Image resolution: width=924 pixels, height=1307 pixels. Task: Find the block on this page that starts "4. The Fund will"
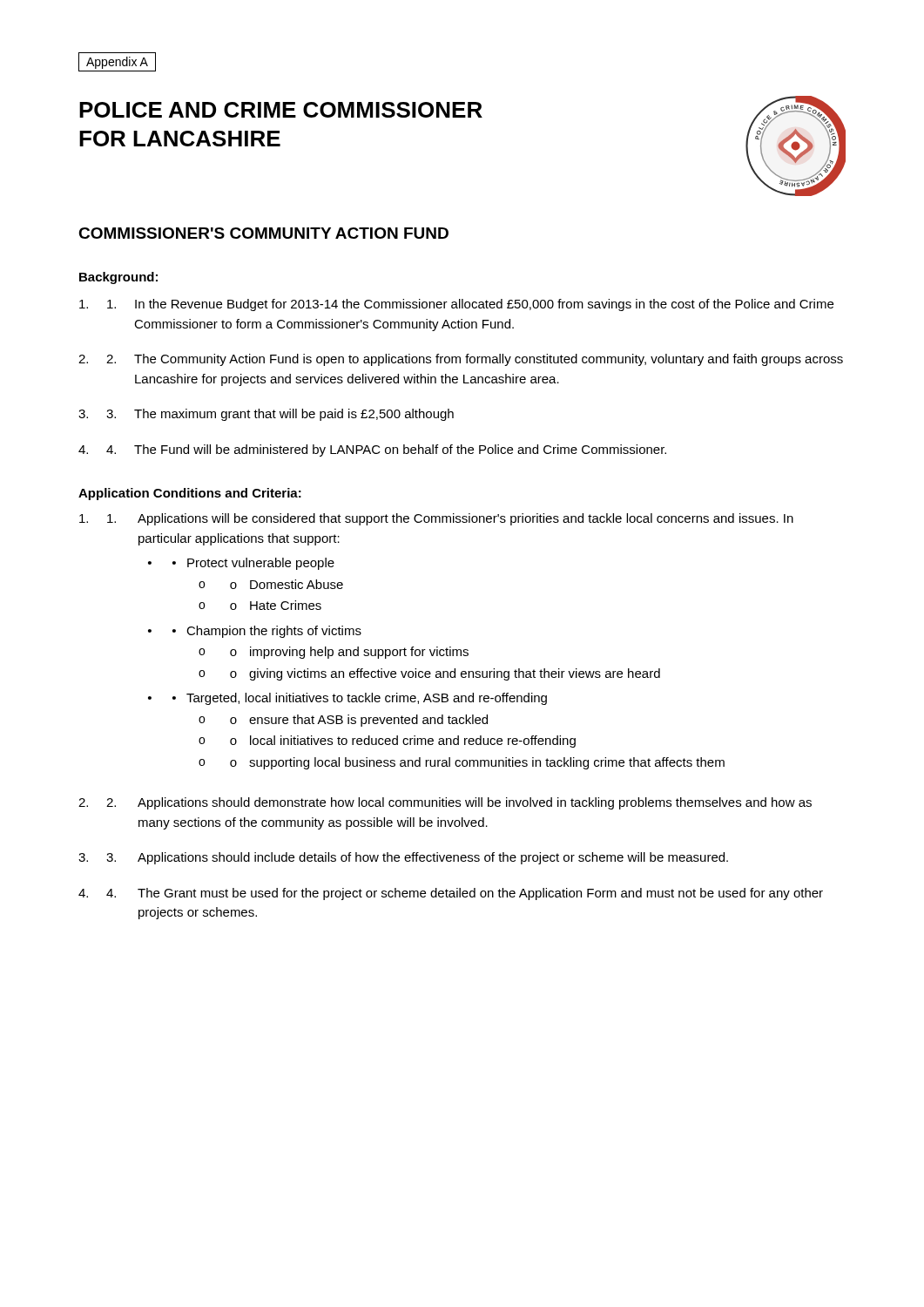[476, 449]
